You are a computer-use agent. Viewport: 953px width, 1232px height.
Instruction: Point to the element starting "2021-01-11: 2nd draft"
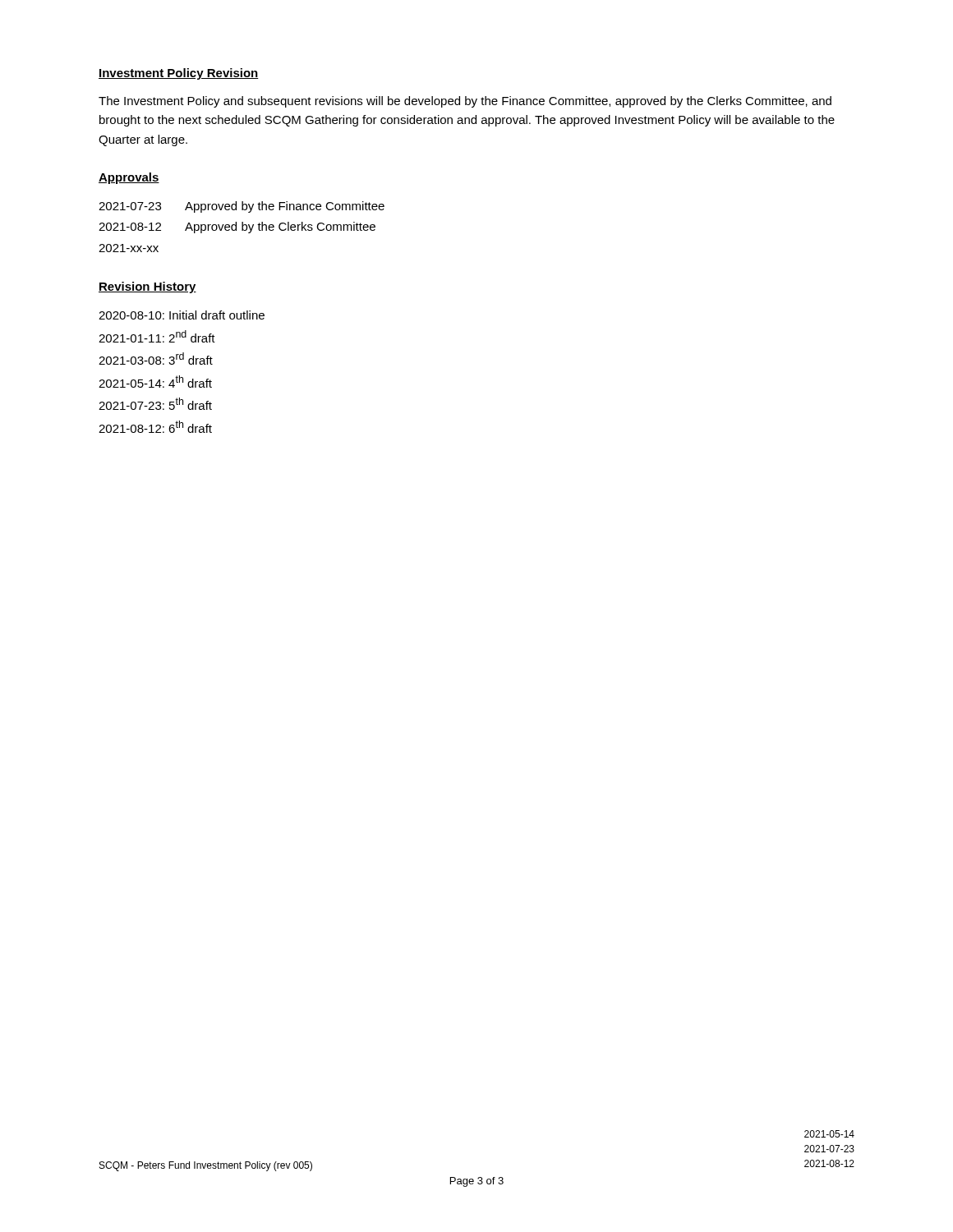click(157, 337)
